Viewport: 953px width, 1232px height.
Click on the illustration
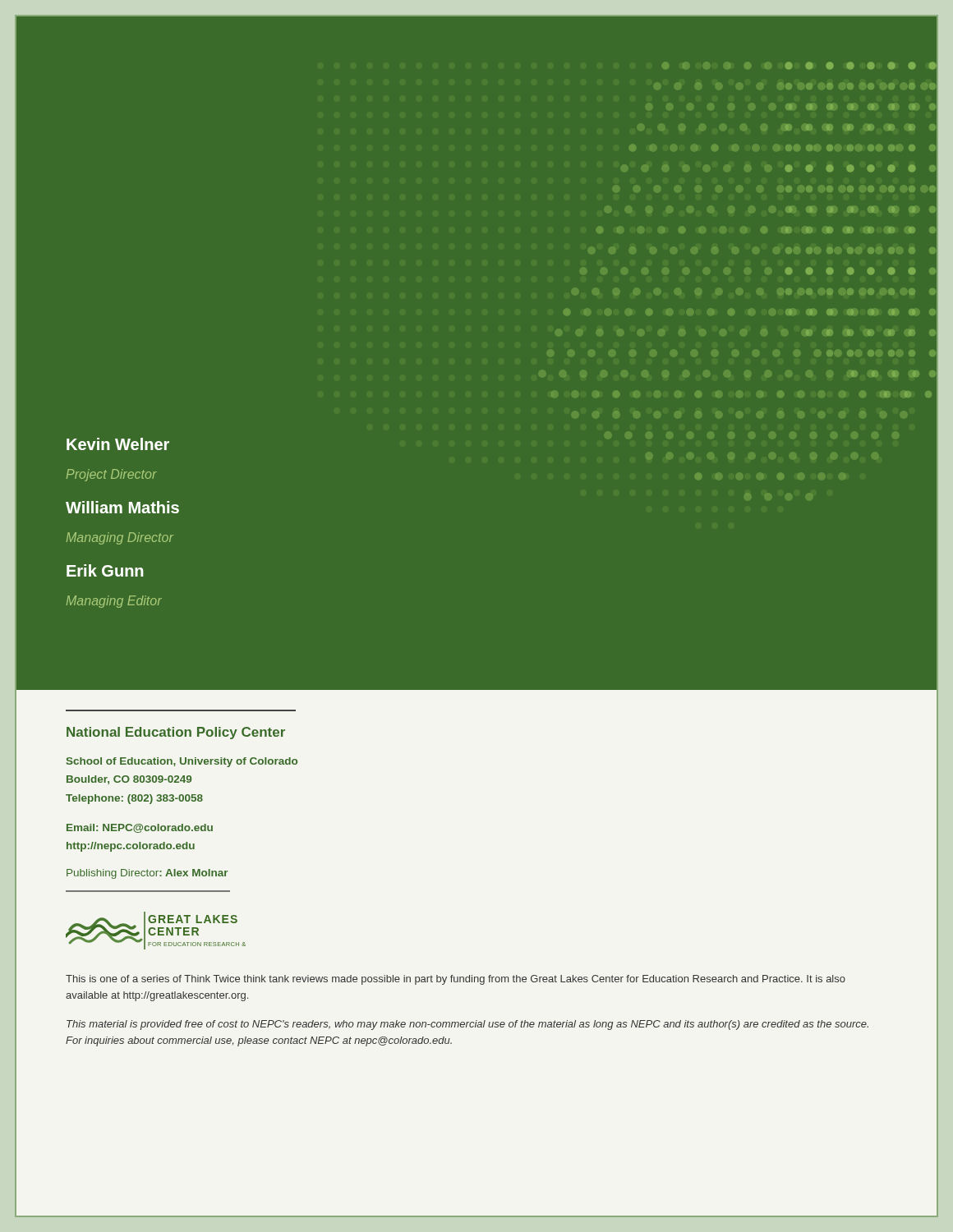click(616, 353)
